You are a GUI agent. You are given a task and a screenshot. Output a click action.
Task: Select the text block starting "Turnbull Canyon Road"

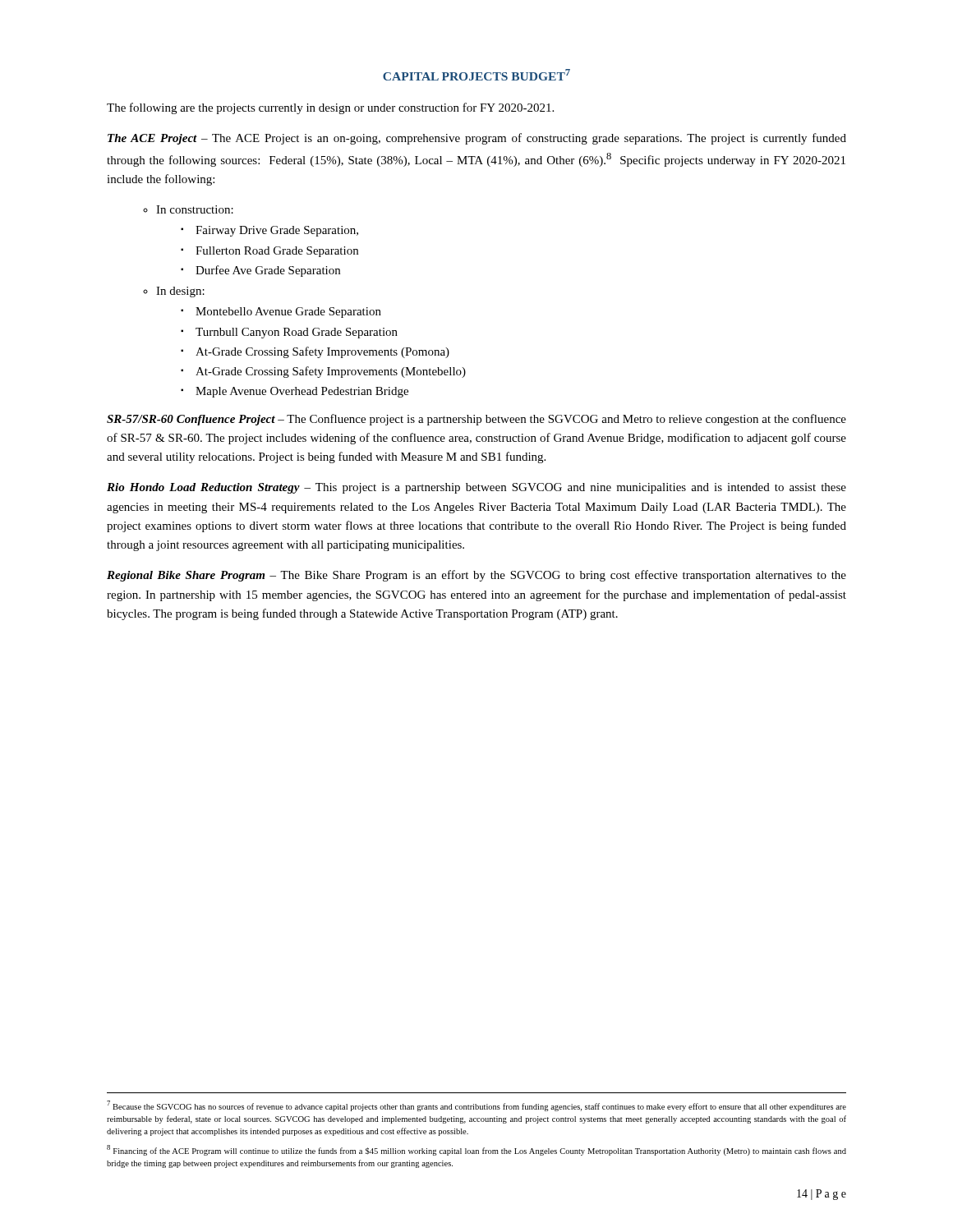[289, 333]
